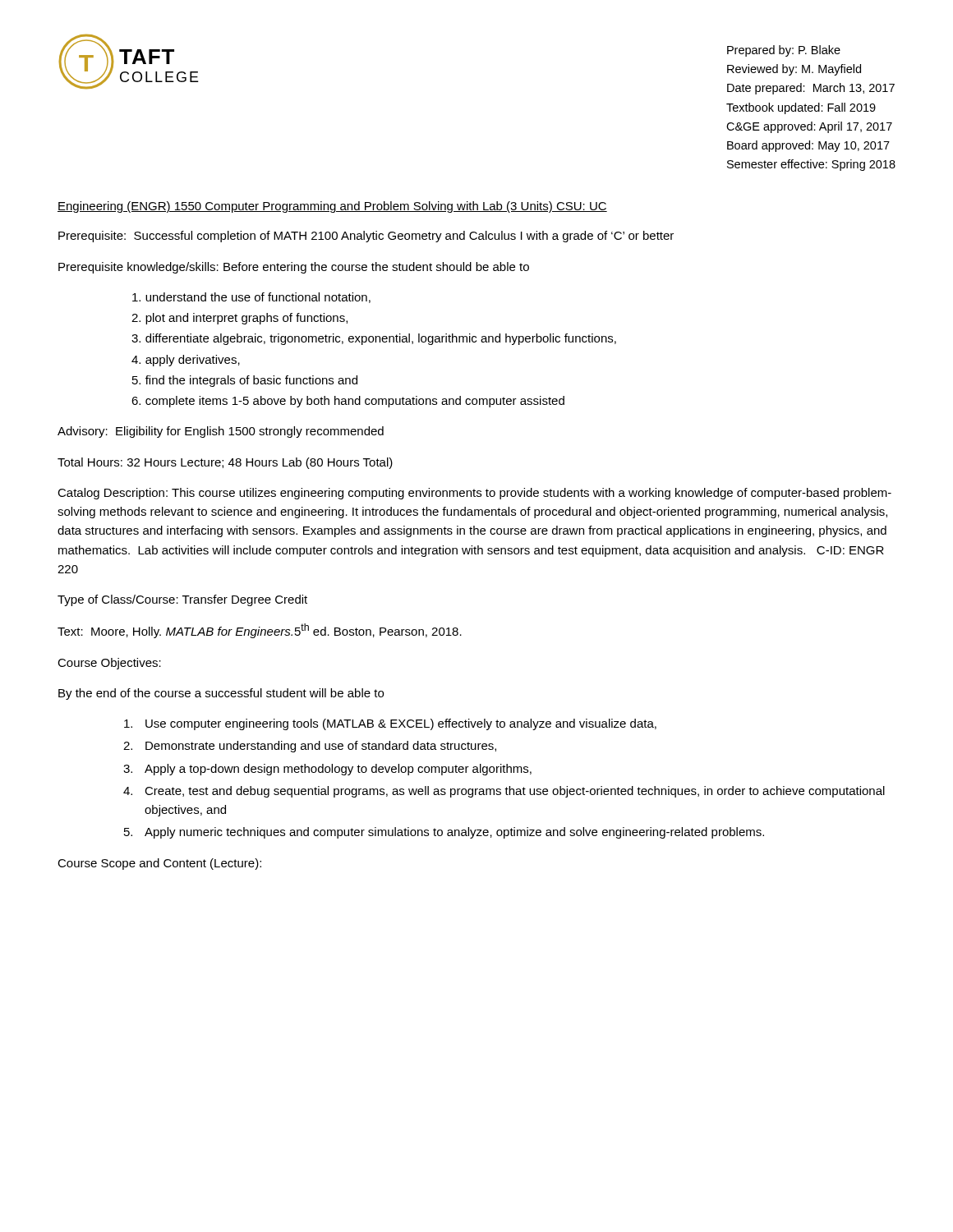The width and height of the screenshot is (953, 1232).
Task: Point to the element starting "understand the use of"
Action: click(251, 297)
